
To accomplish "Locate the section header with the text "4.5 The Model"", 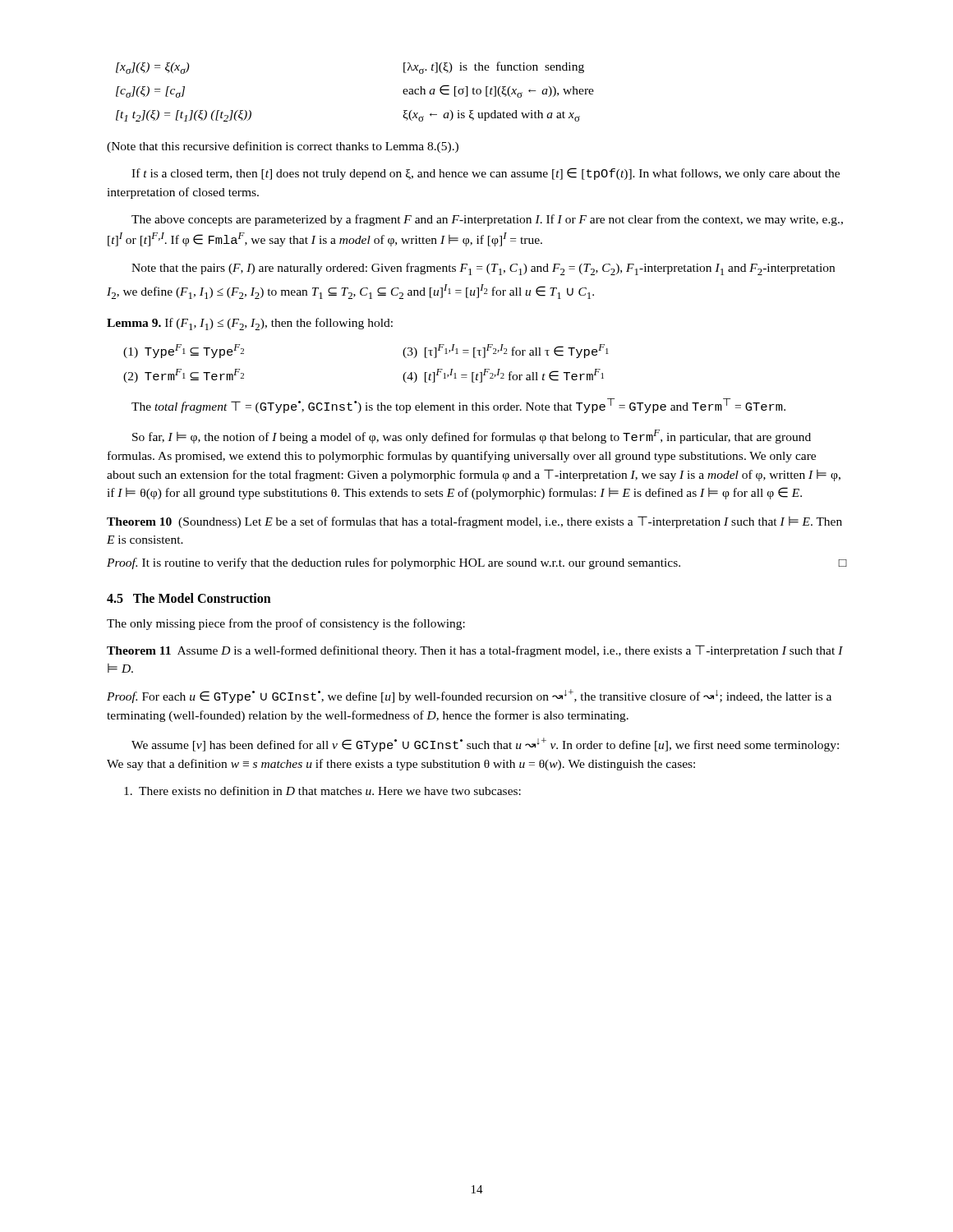I will click(189, 598).
